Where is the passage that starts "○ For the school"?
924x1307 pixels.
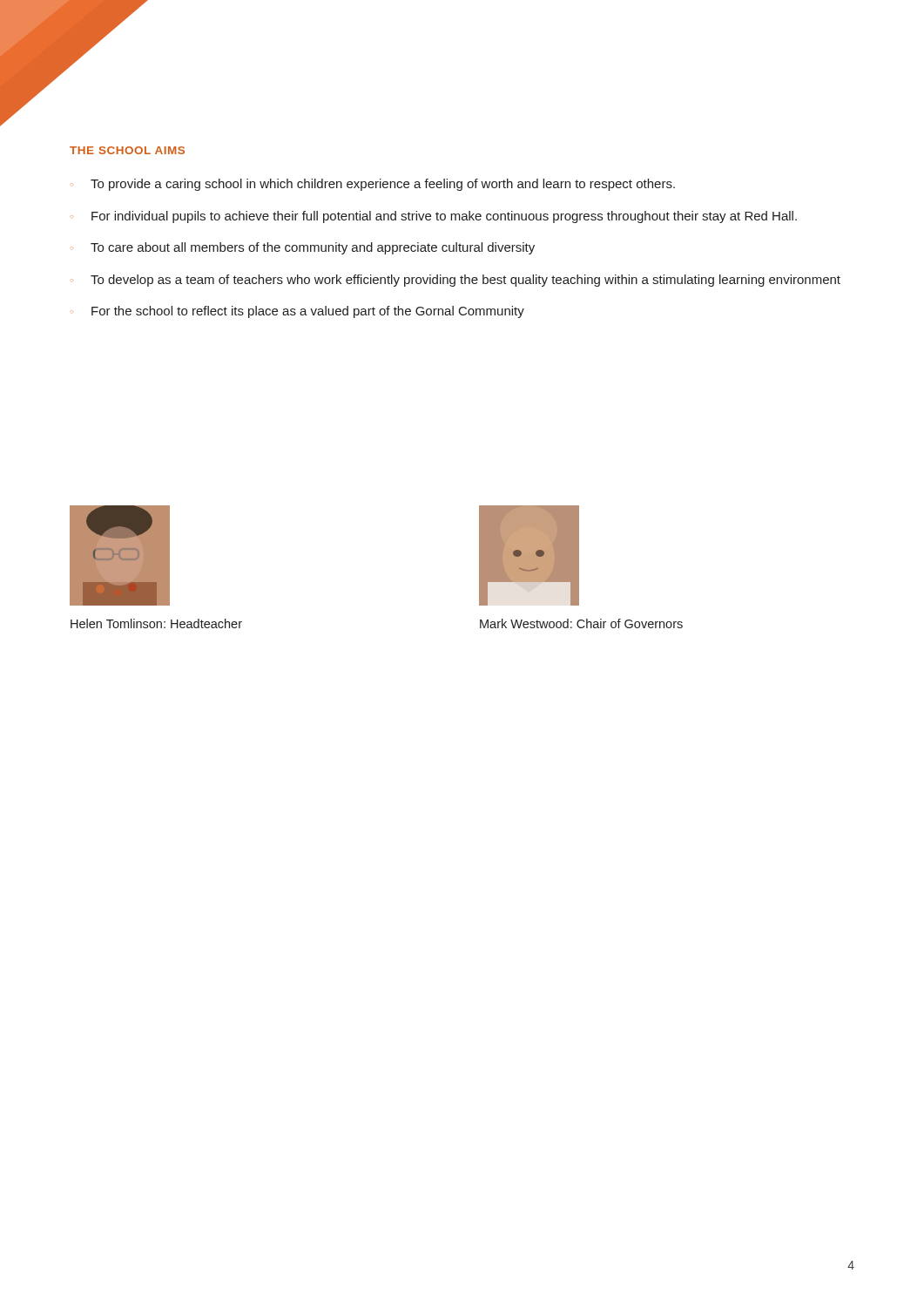coord(462,311)
